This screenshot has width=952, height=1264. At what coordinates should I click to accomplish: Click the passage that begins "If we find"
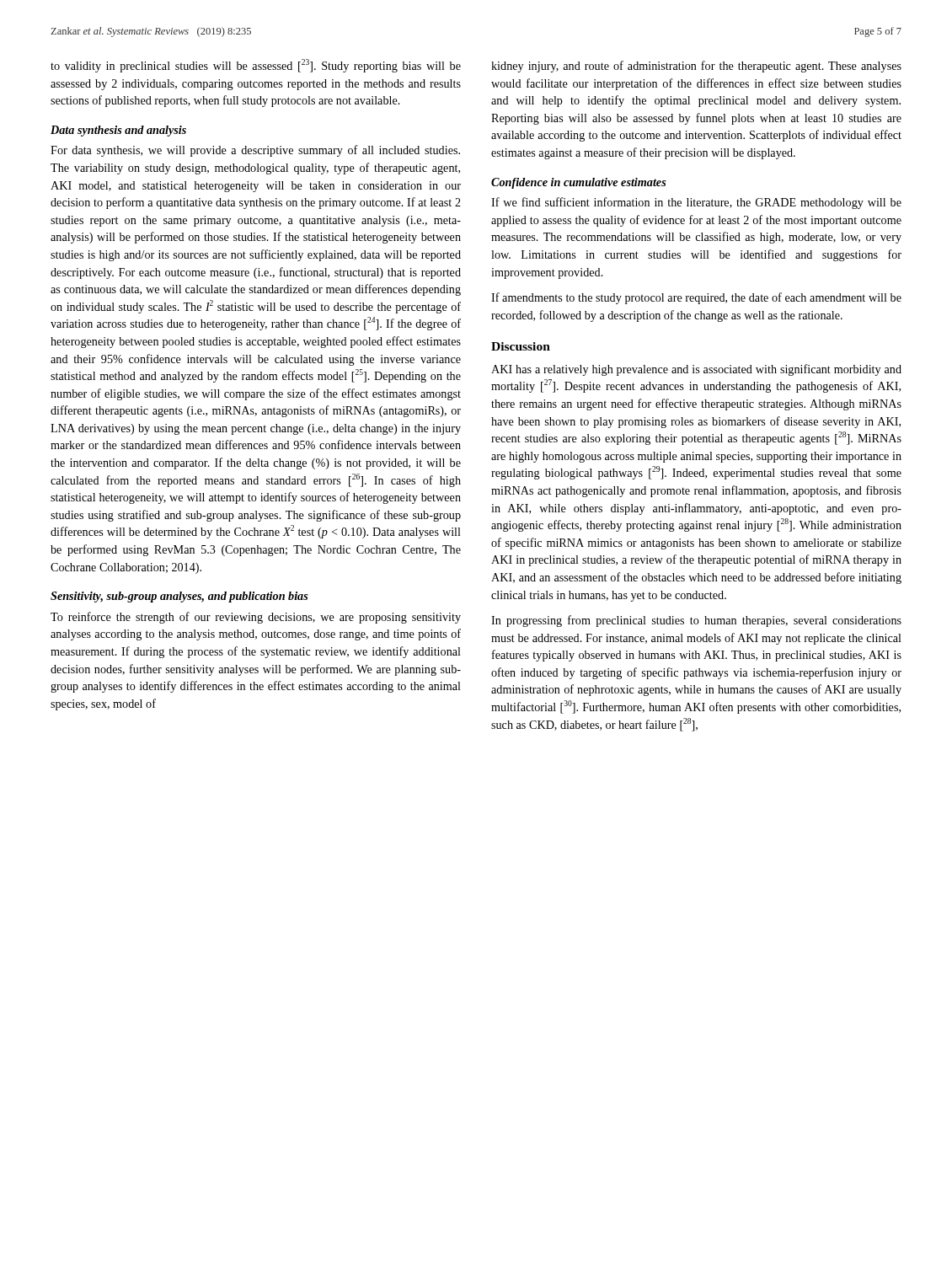pos(696,237)
